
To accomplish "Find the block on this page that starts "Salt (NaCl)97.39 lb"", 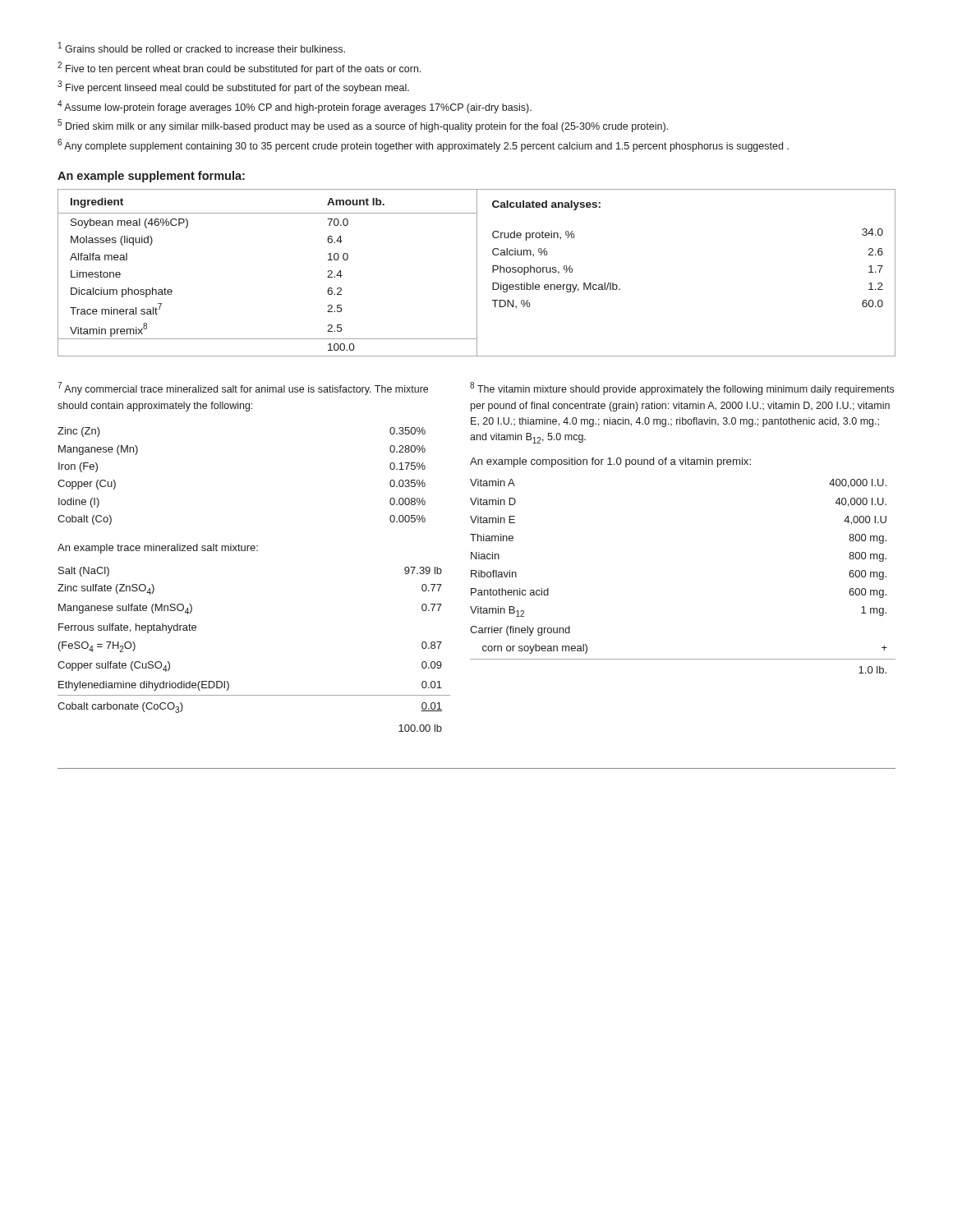I will point(87,571).
